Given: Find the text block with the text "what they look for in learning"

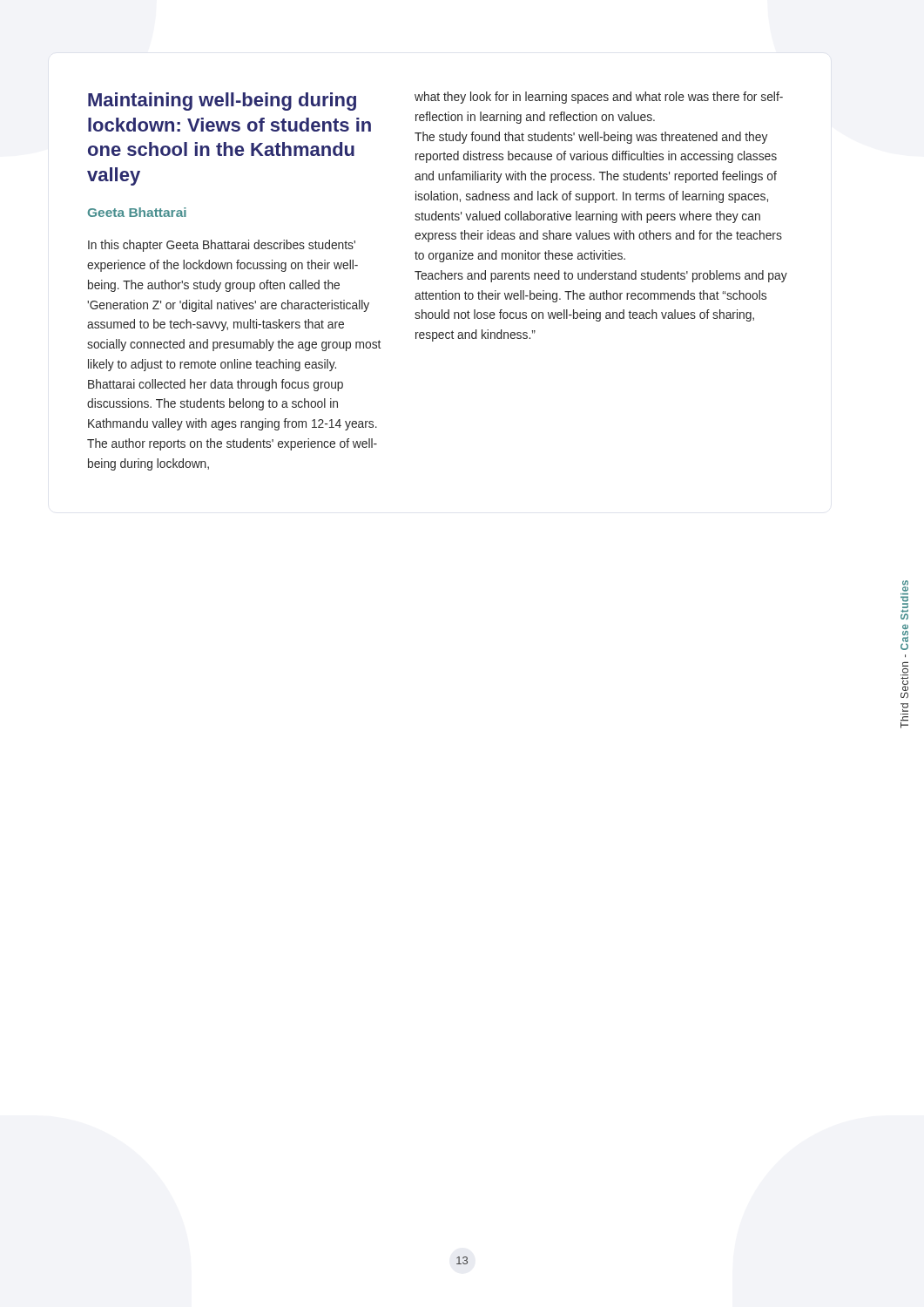Looking at the screenshot, I should (x=604, y=108).
